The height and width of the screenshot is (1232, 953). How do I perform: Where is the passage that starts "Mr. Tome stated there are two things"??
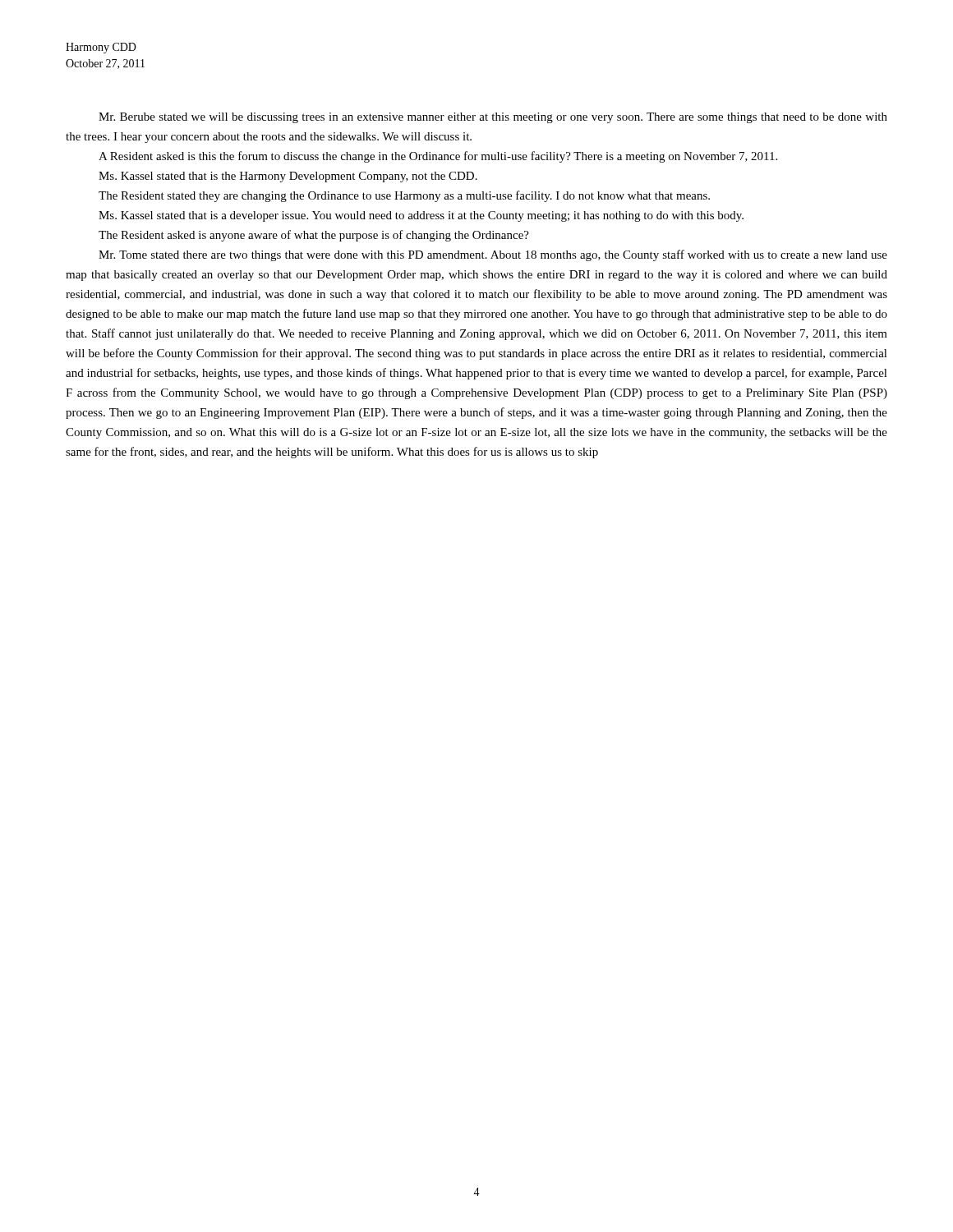[476, 353]
